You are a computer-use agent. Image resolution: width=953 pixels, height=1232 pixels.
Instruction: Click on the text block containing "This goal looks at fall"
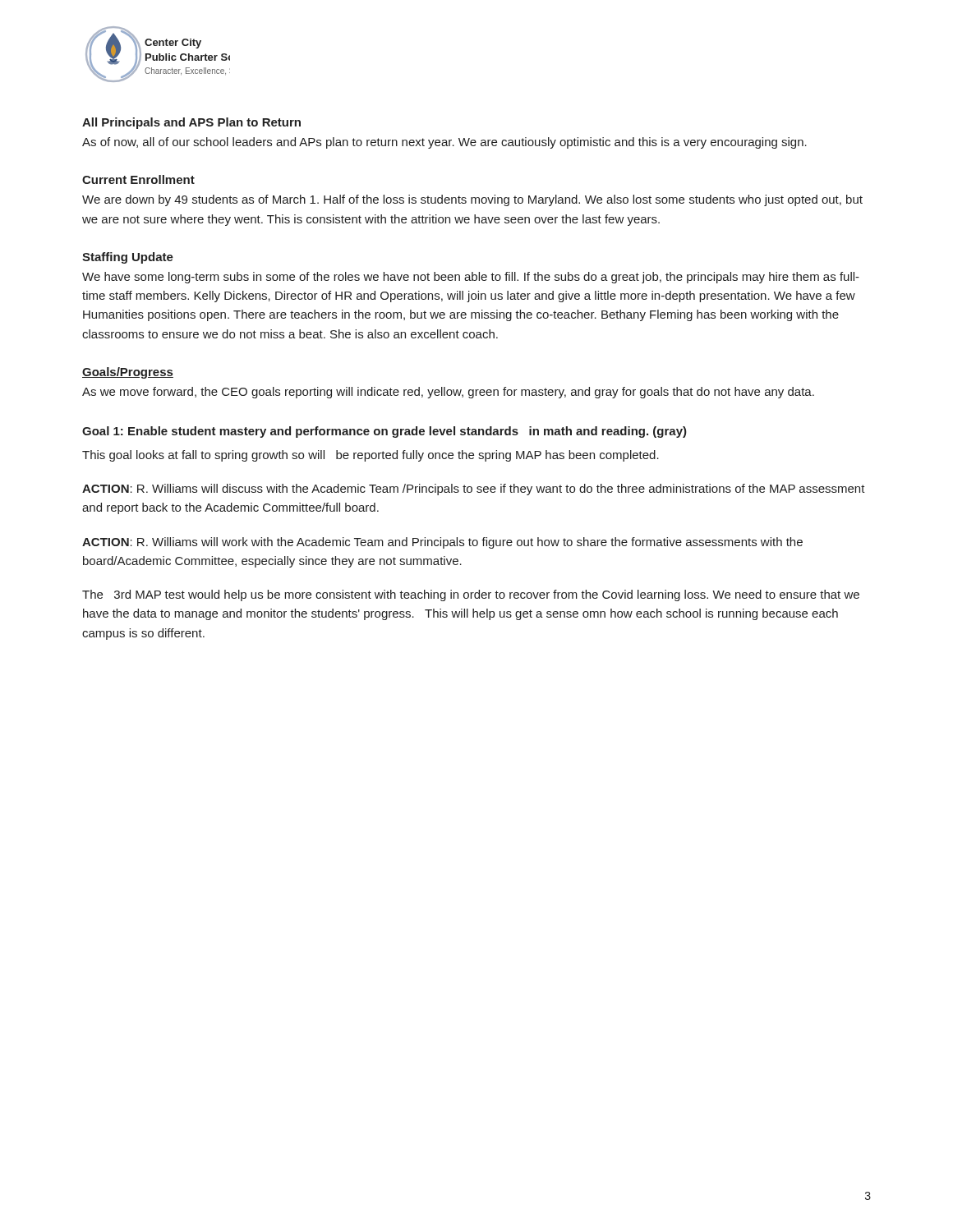click(x=371, y=454)
